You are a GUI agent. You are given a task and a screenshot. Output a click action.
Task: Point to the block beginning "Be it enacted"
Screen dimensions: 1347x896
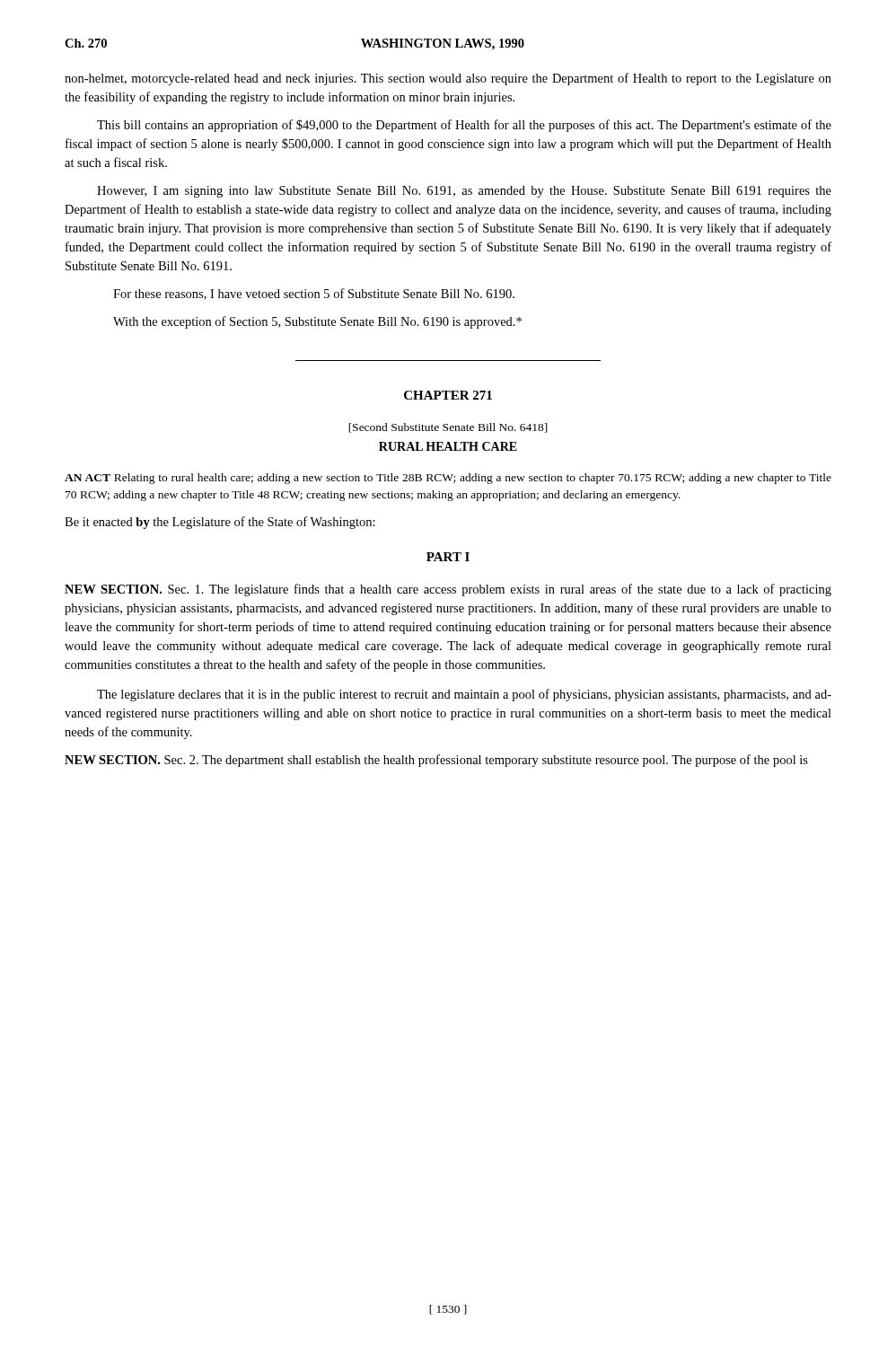click(220, 523)
